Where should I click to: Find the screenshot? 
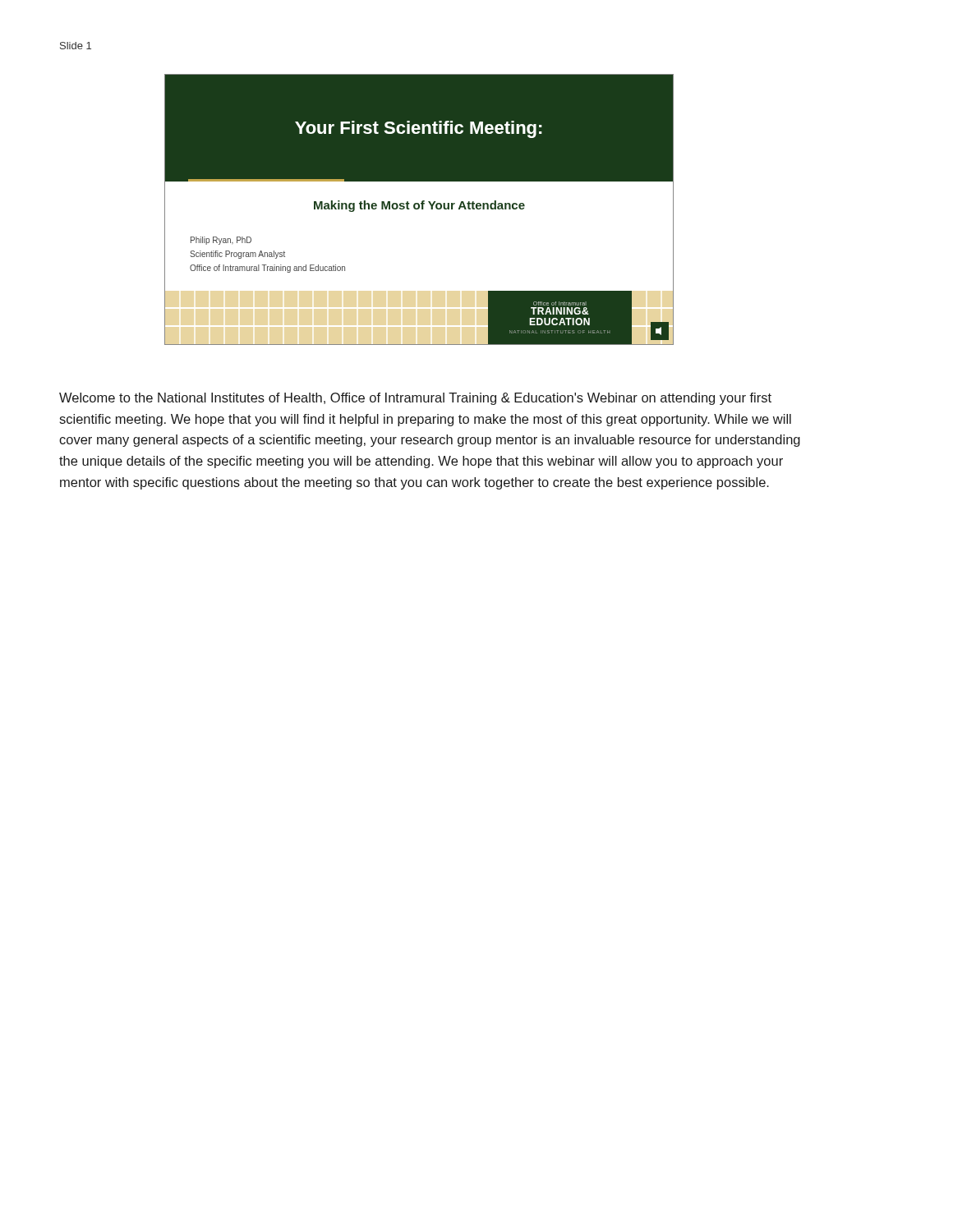coord(419,209)
